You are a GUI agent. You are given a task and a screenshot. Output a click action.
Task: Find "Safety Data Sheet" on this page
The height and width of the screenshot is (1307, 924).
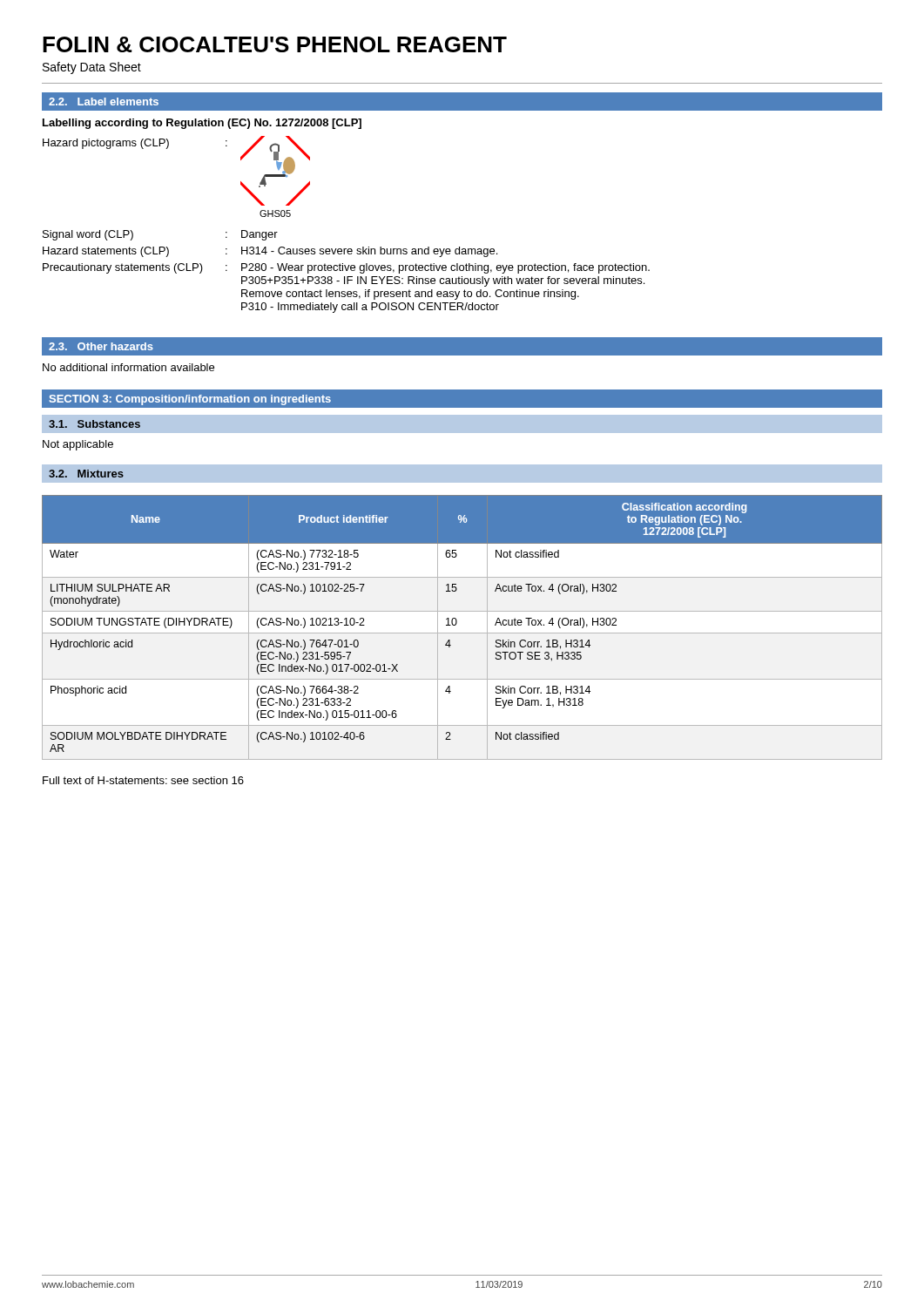coord(91,67)
